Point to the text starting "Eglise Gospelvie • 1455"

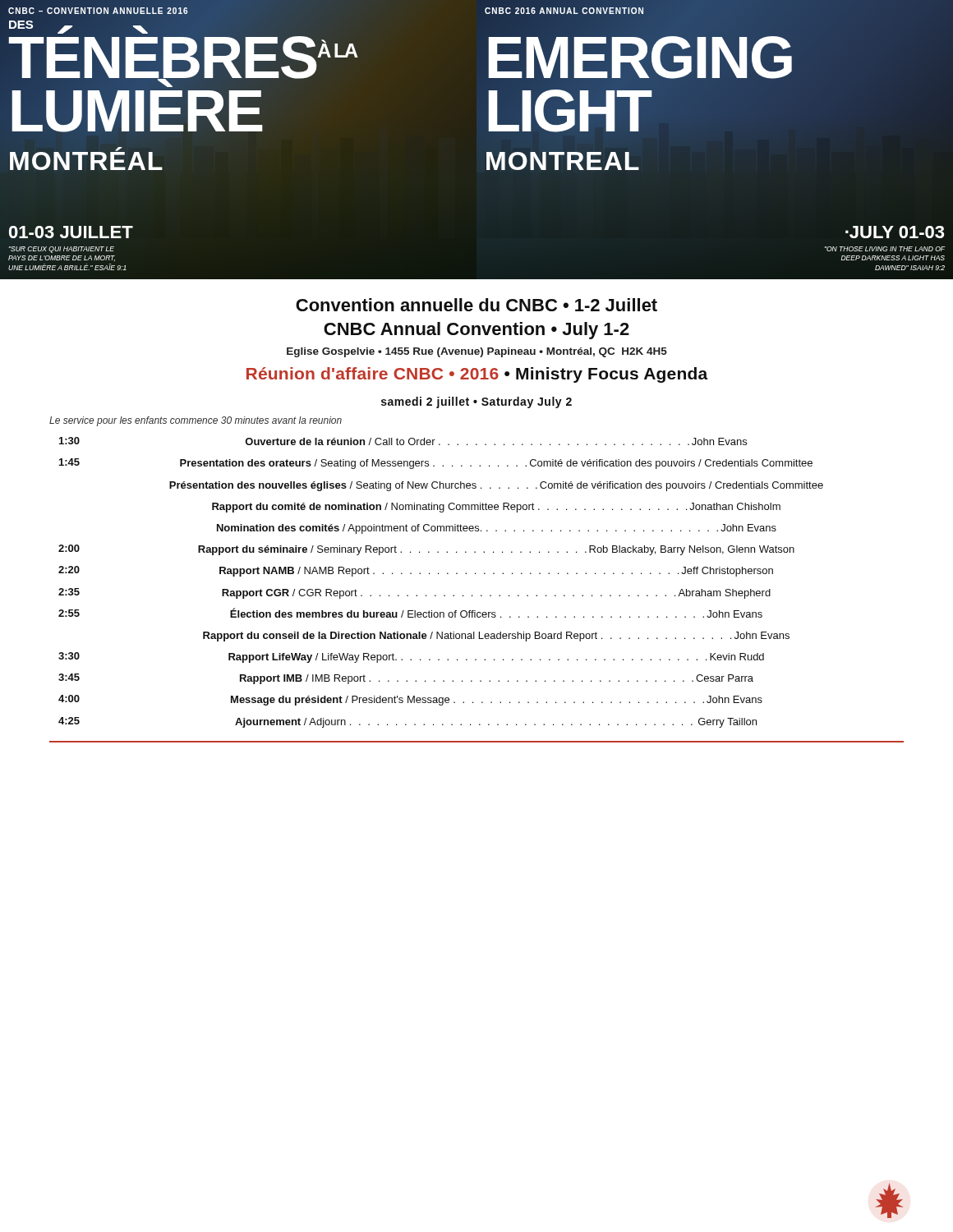(x=476, y=351)
